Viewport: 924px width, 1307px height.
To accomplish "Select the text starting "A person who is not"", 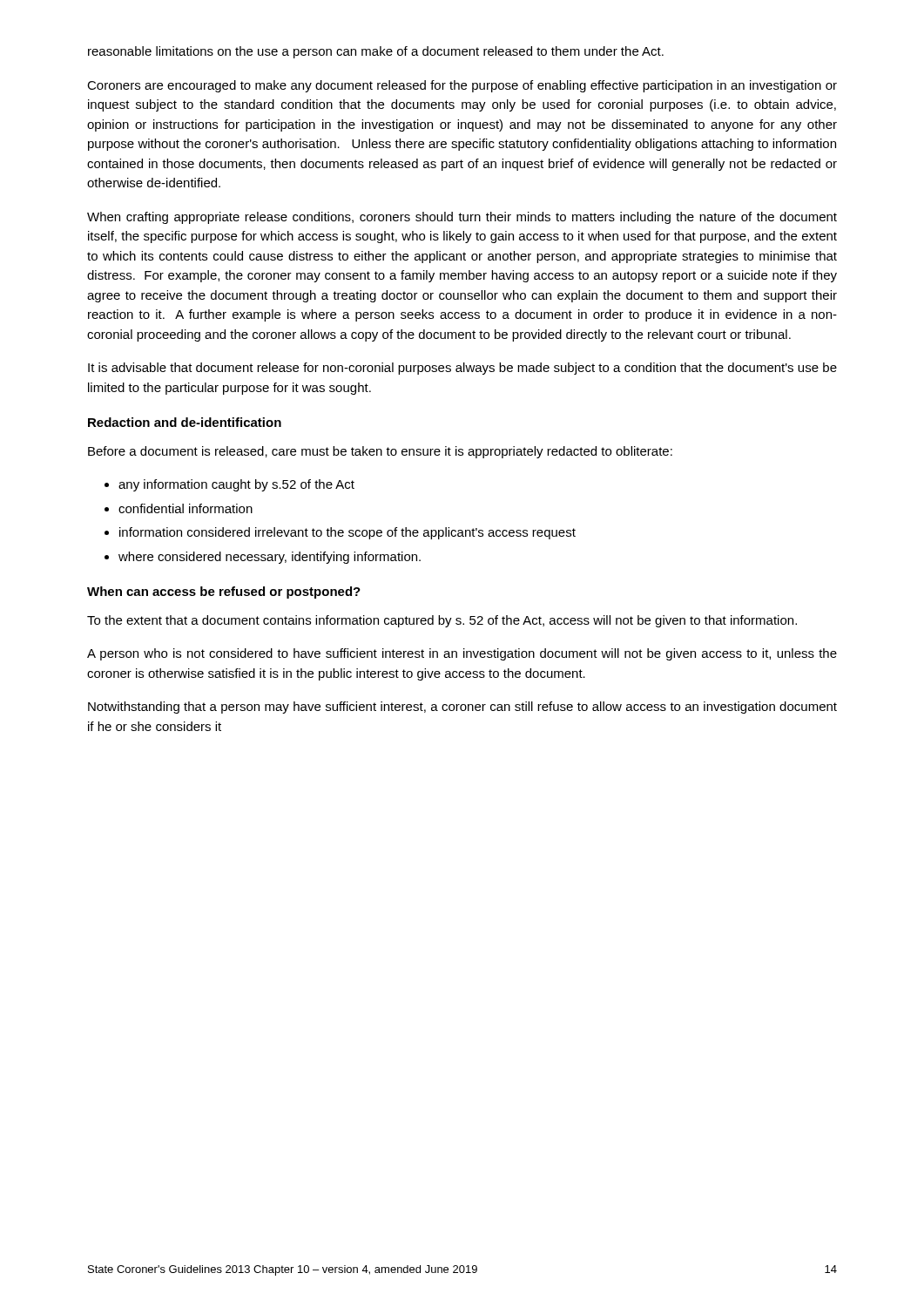I will (462, 664).
